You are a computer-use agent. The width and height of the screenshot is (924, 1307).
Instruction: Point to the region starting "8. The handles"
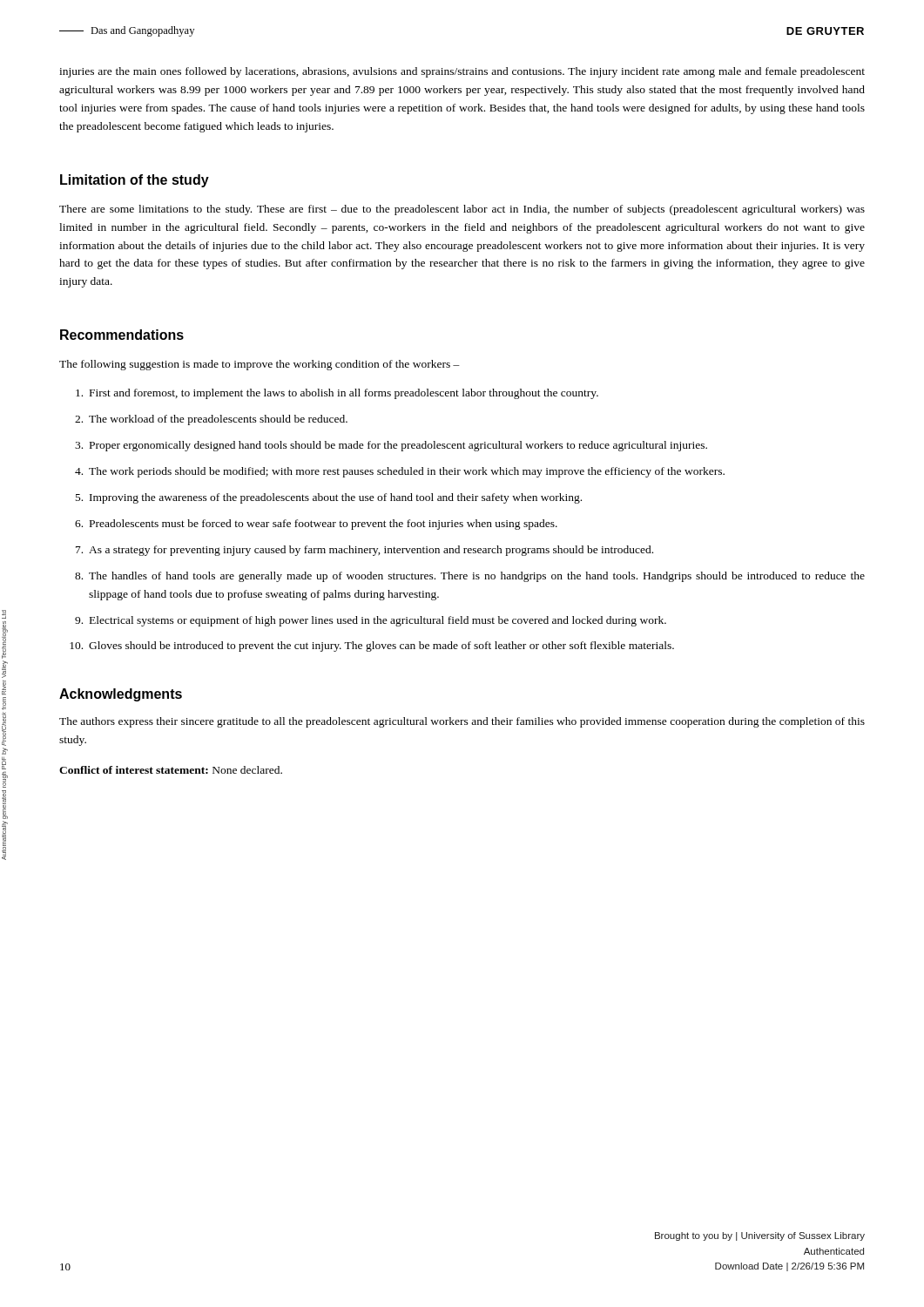[462, 585]
